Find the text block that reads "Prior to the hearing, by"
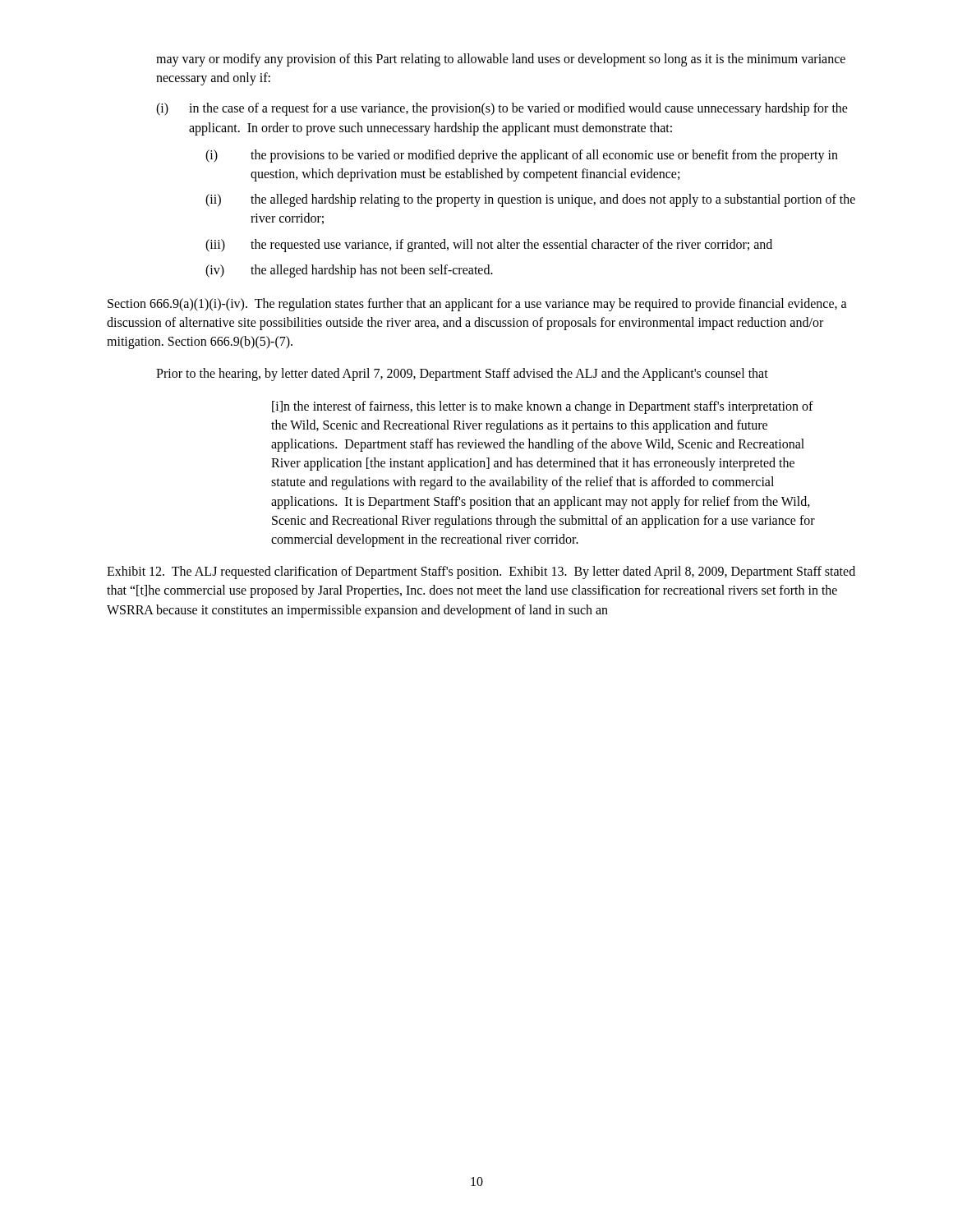 pyautogui.click(x=489, y=374)
